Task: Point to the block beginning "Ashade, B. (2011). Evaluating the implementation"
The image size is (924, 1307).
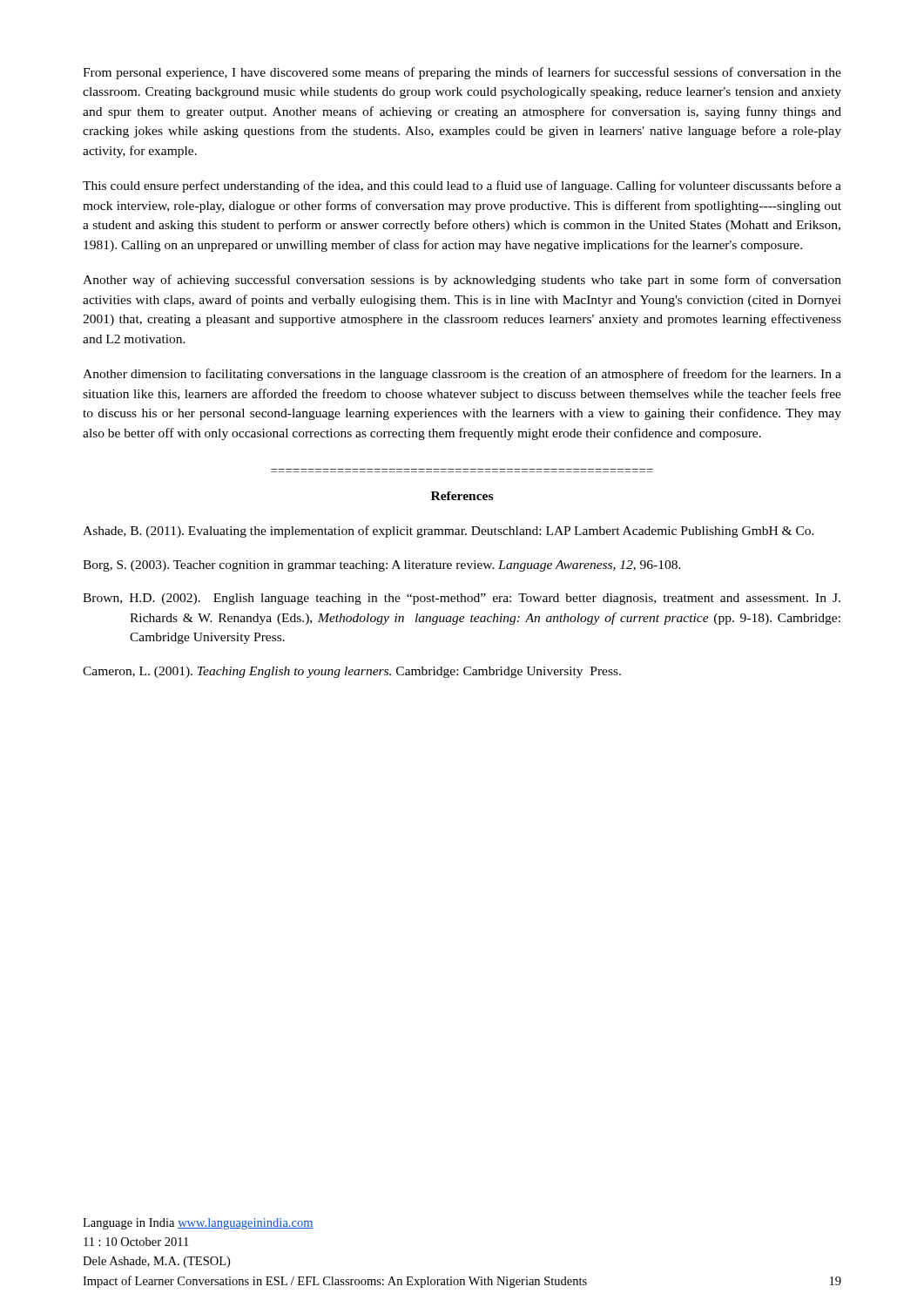Action: tap(449, 530)
